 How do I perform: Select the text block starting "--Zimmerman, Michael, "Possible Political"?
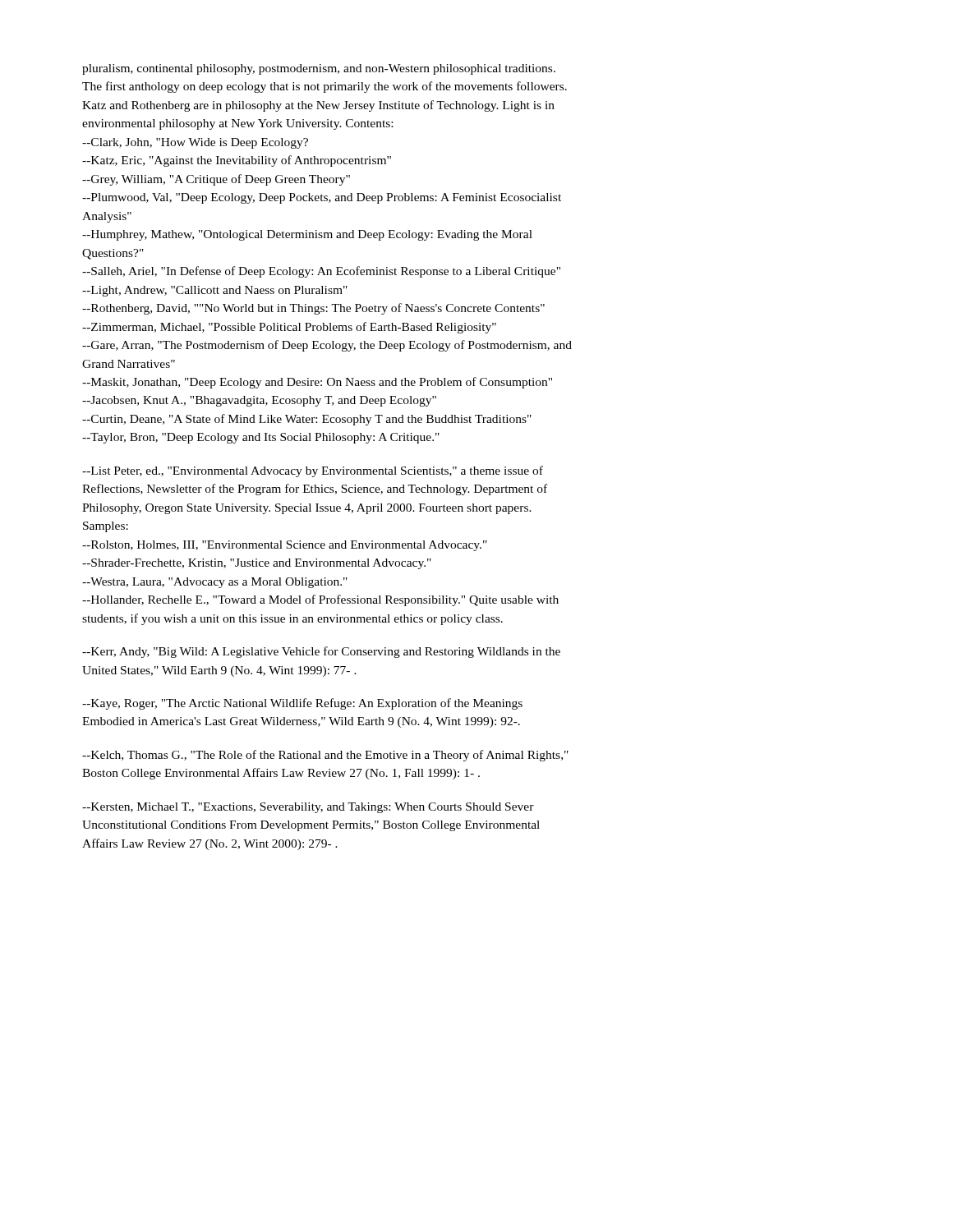coord(289,326)
